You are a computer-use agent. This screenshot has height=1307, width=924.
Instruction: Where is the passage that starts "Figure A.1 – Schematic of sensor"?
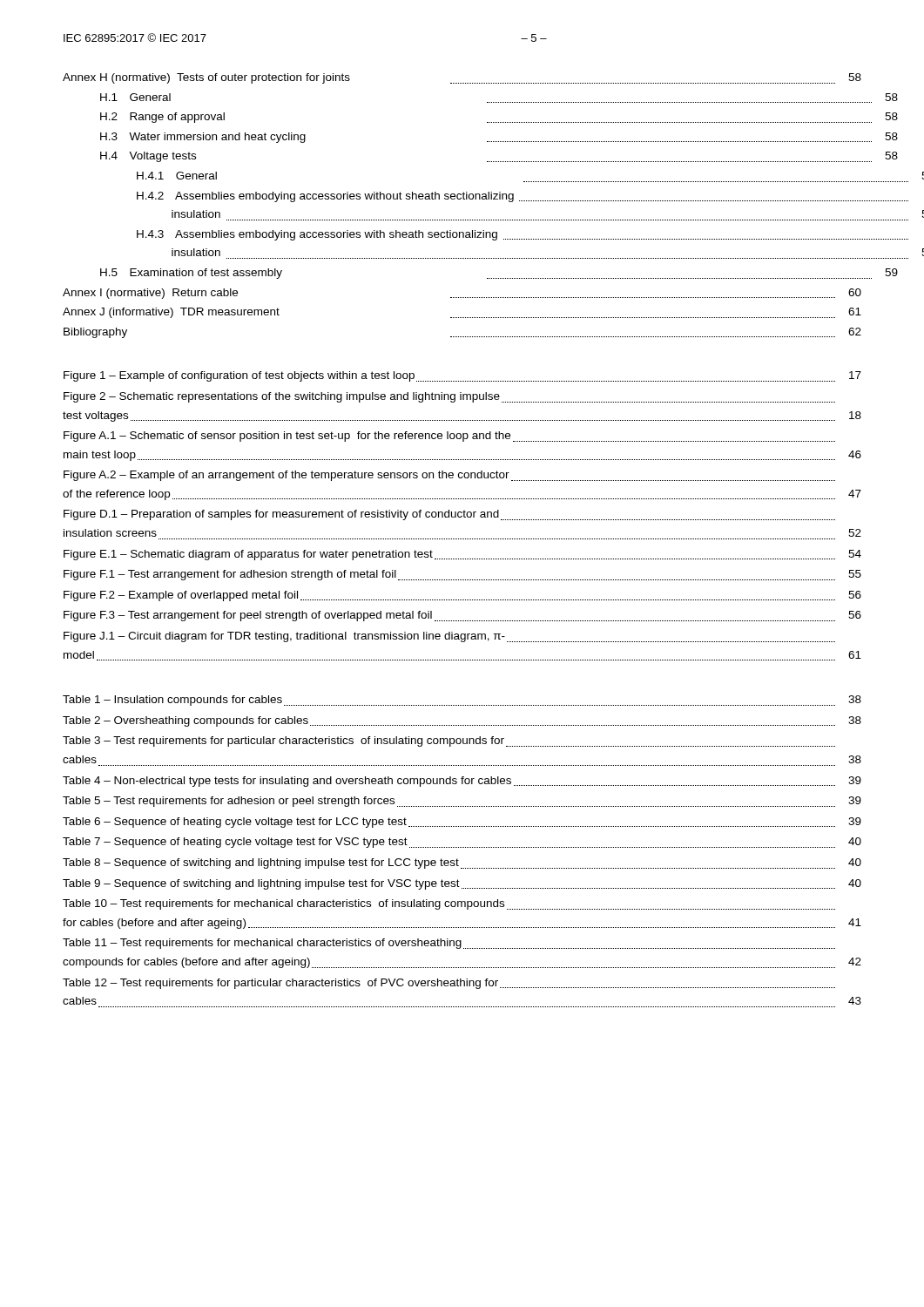point(462,445)
